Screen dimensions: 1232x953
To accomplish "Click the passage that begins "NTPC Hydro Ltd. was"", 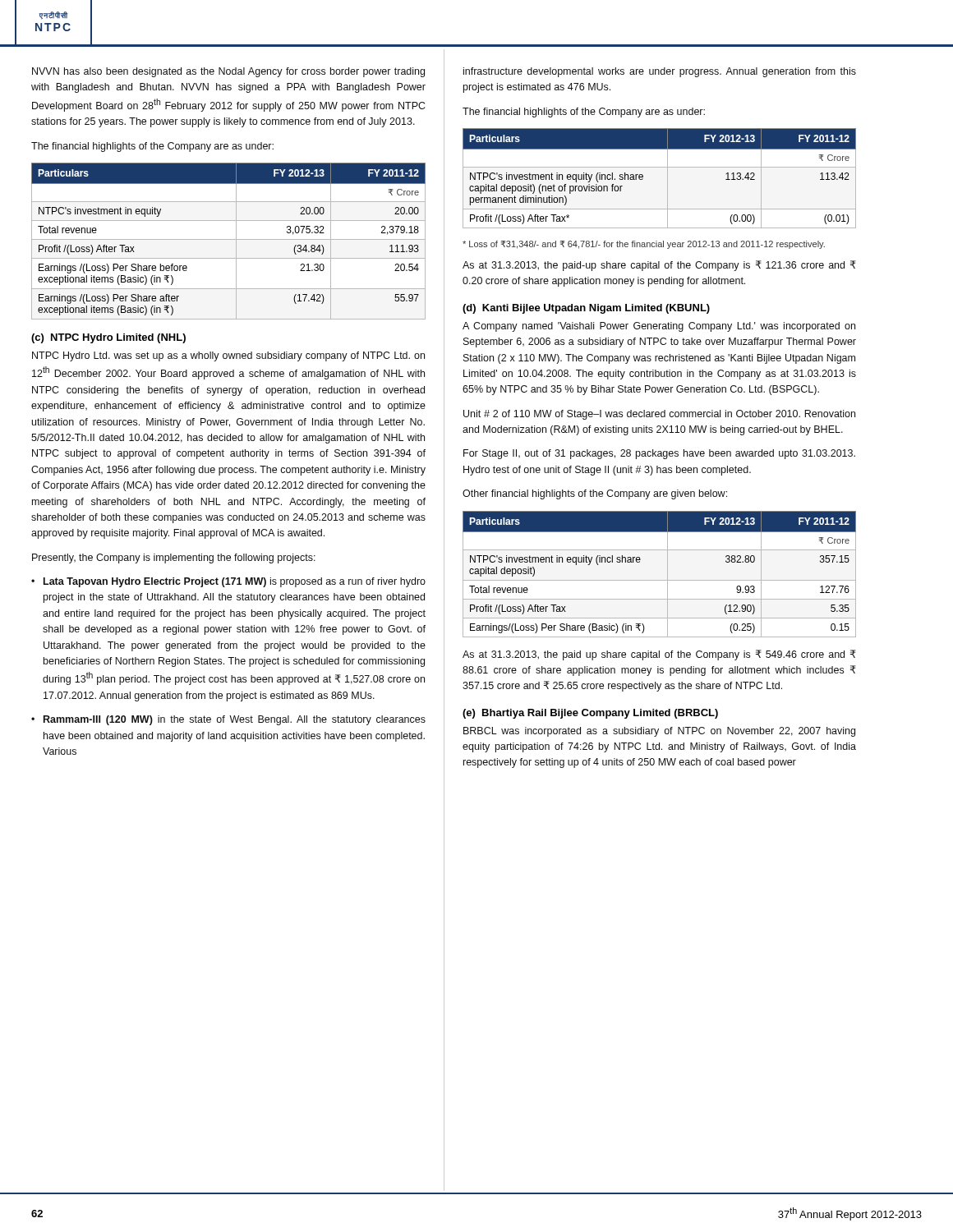I will (228, 444).
